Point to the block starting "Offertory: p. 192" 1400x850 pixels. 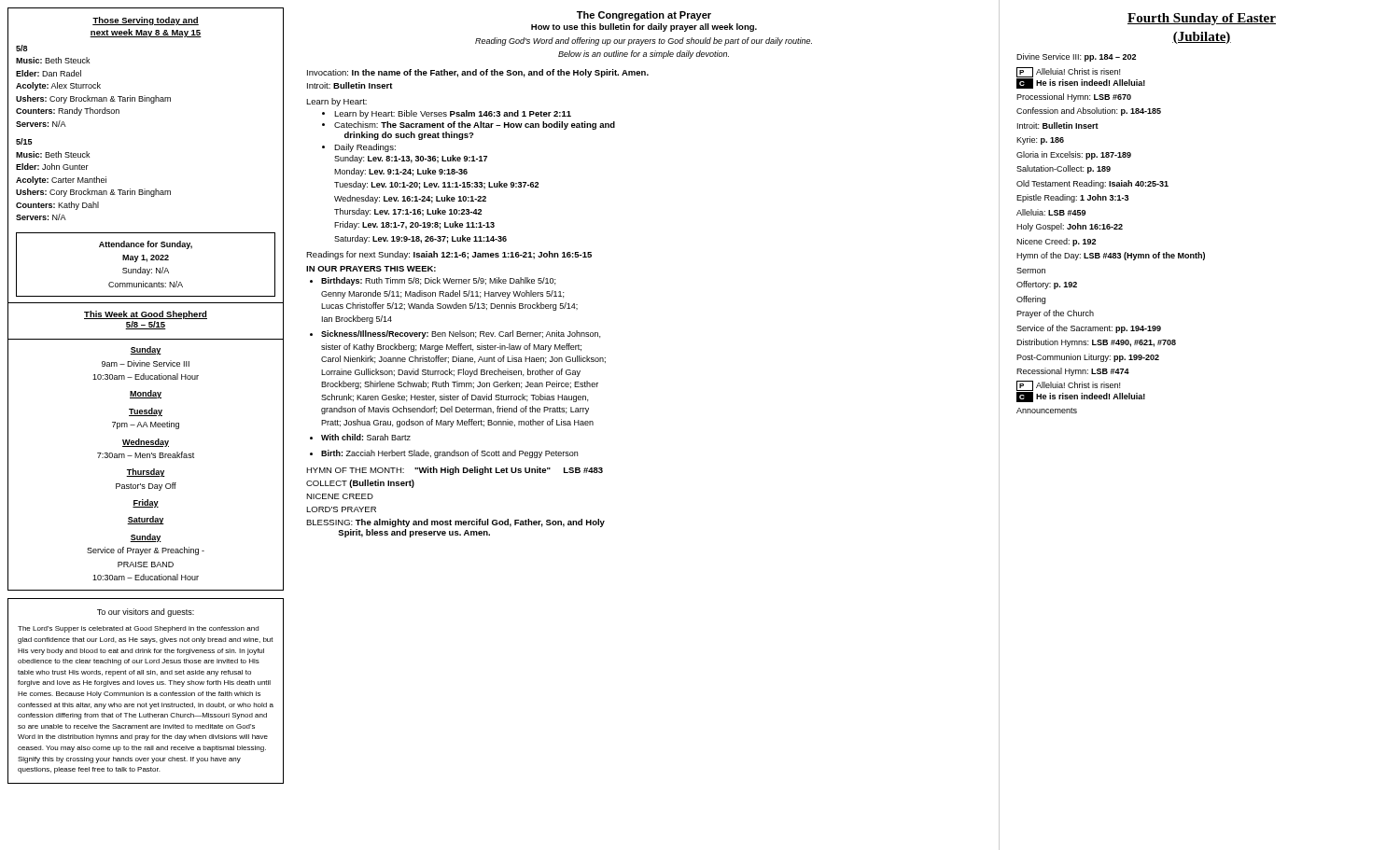1047,285
